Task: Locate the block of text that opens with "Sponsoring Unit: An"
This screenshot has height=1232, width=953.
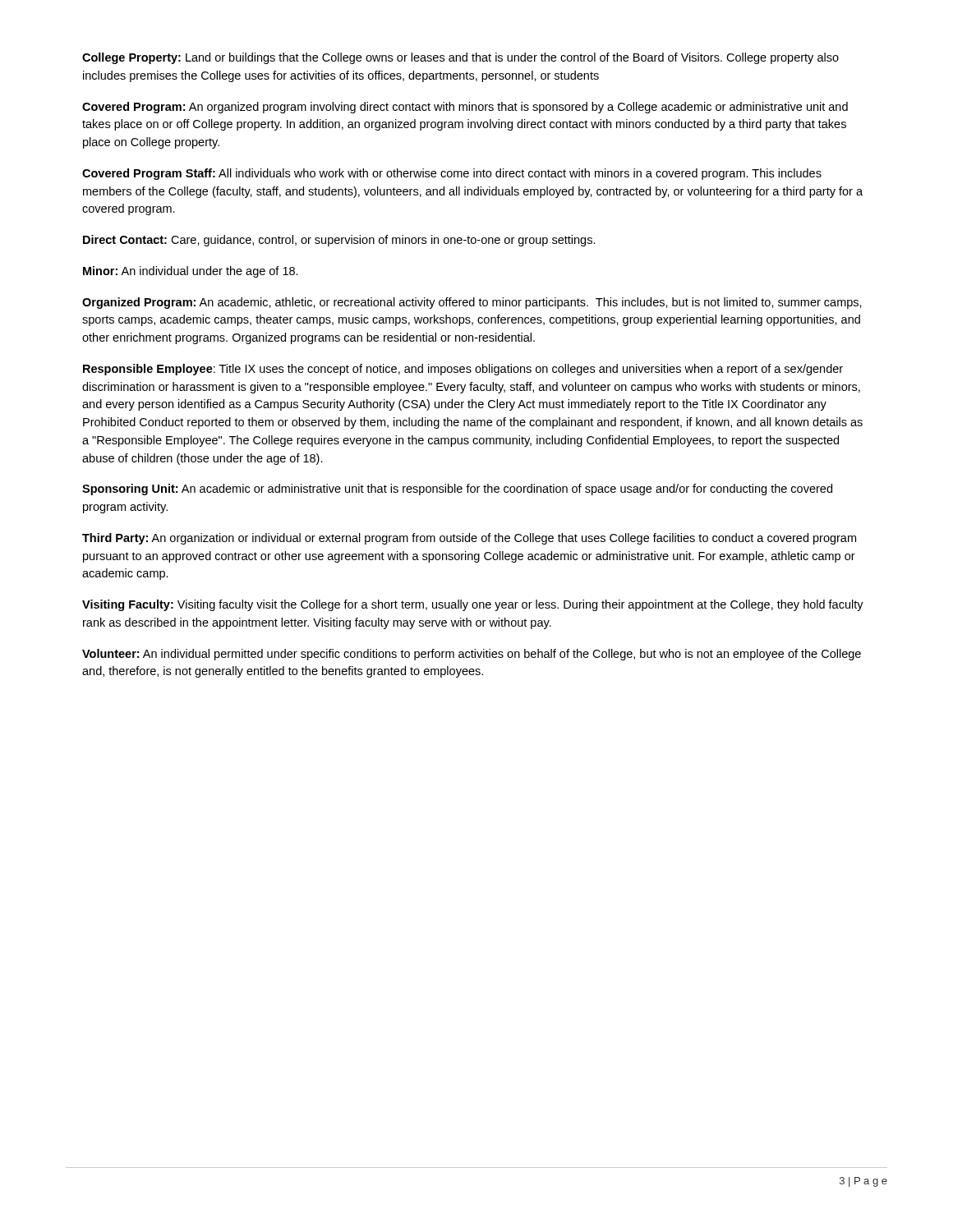Action: tap(458, 498)
